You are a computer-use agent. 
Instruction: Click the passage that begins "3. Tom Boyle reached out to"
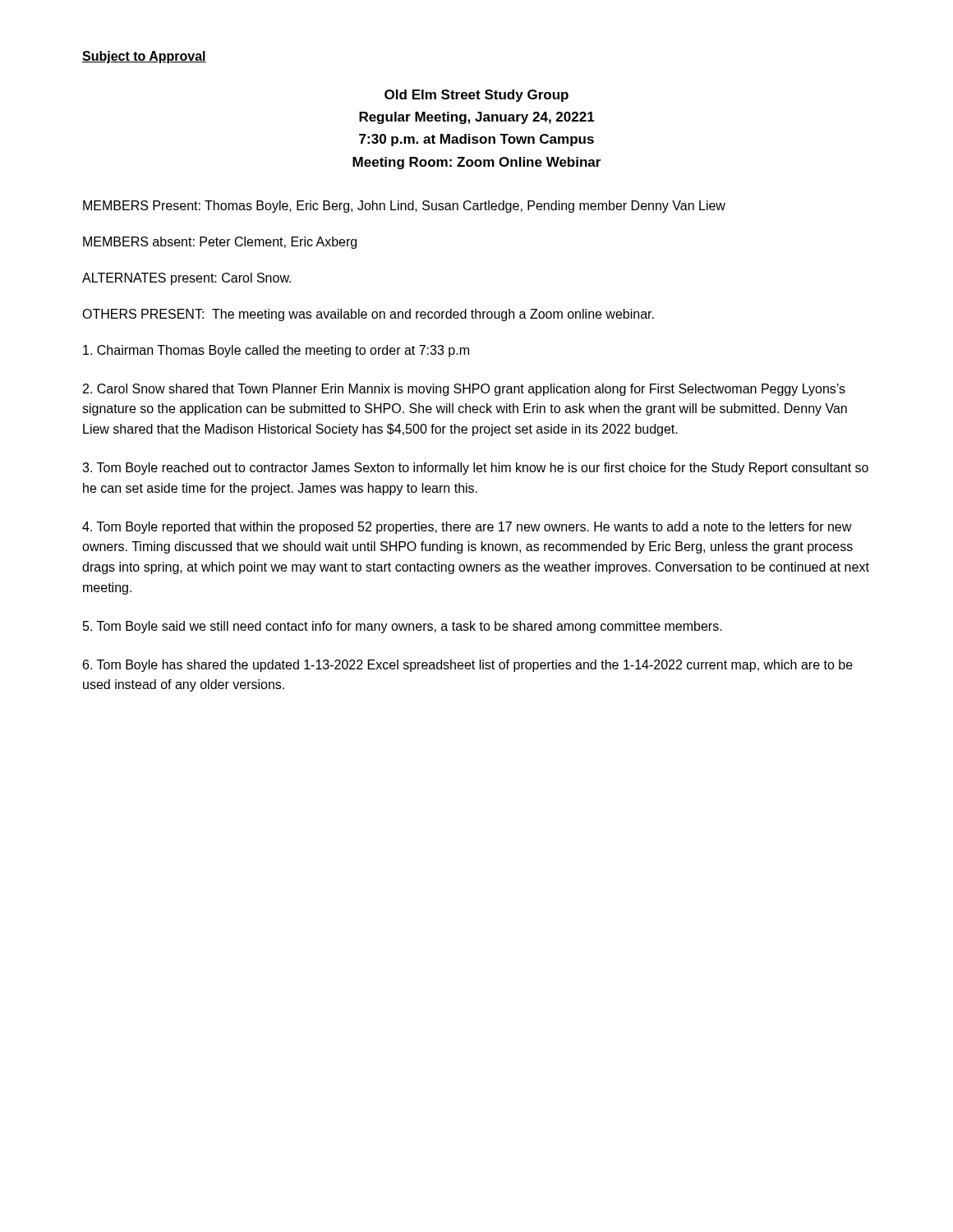pos(475,478)
